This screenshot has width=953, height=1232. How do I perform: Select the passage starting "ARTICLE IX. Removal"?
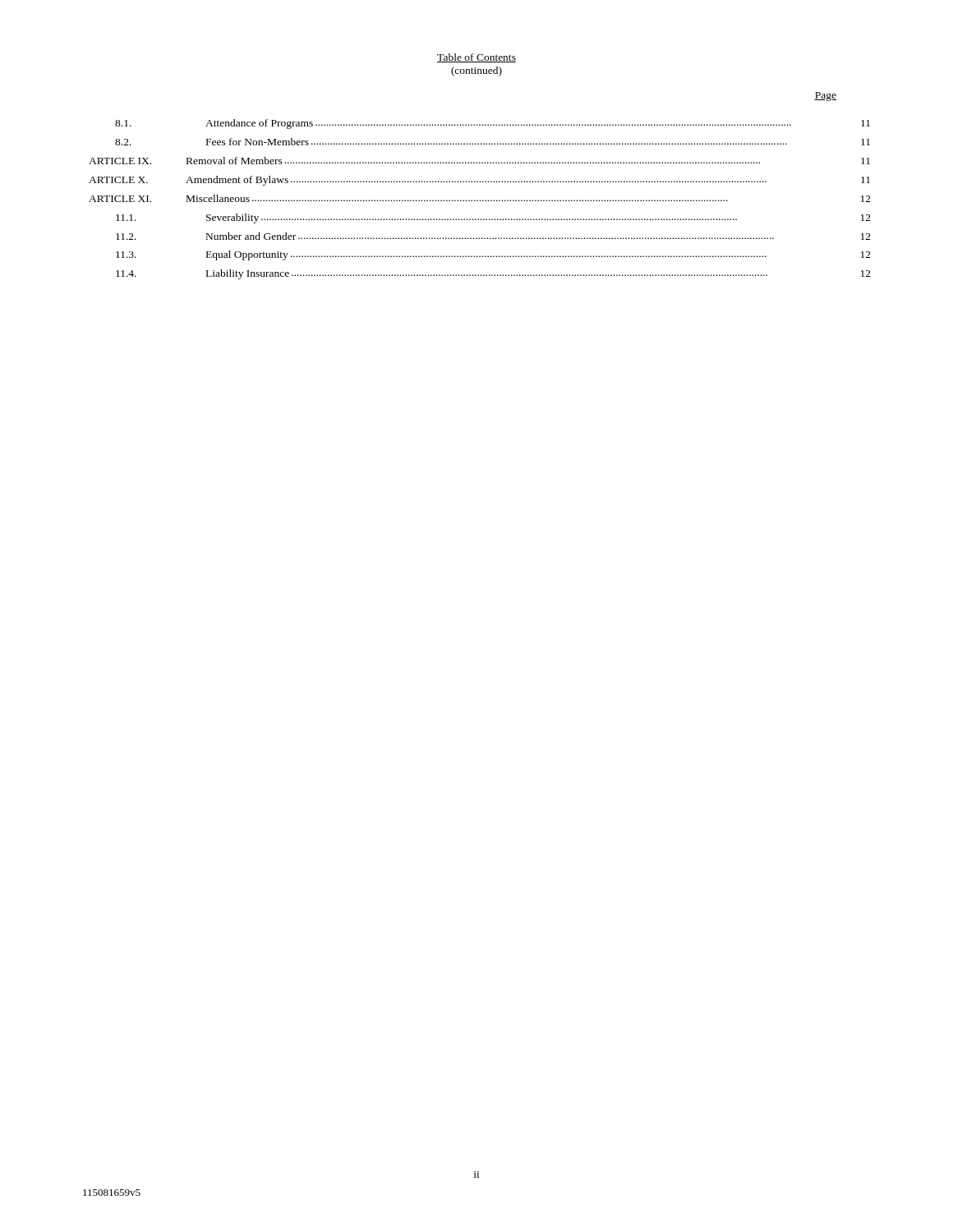pos(480,161)
